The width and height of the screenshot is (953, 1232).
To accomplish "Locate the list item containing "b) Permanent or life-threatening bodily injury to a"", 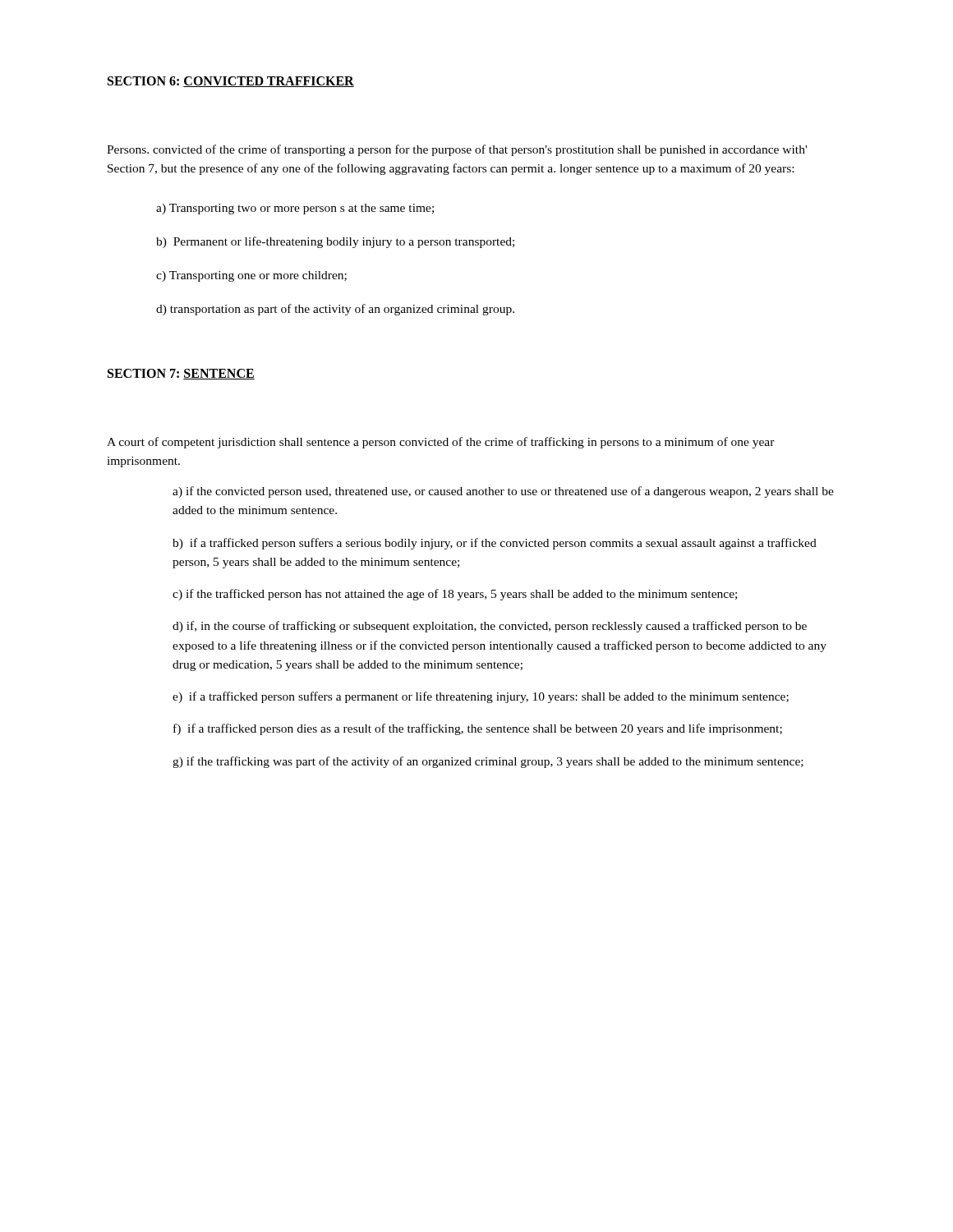I will [336, 241].
